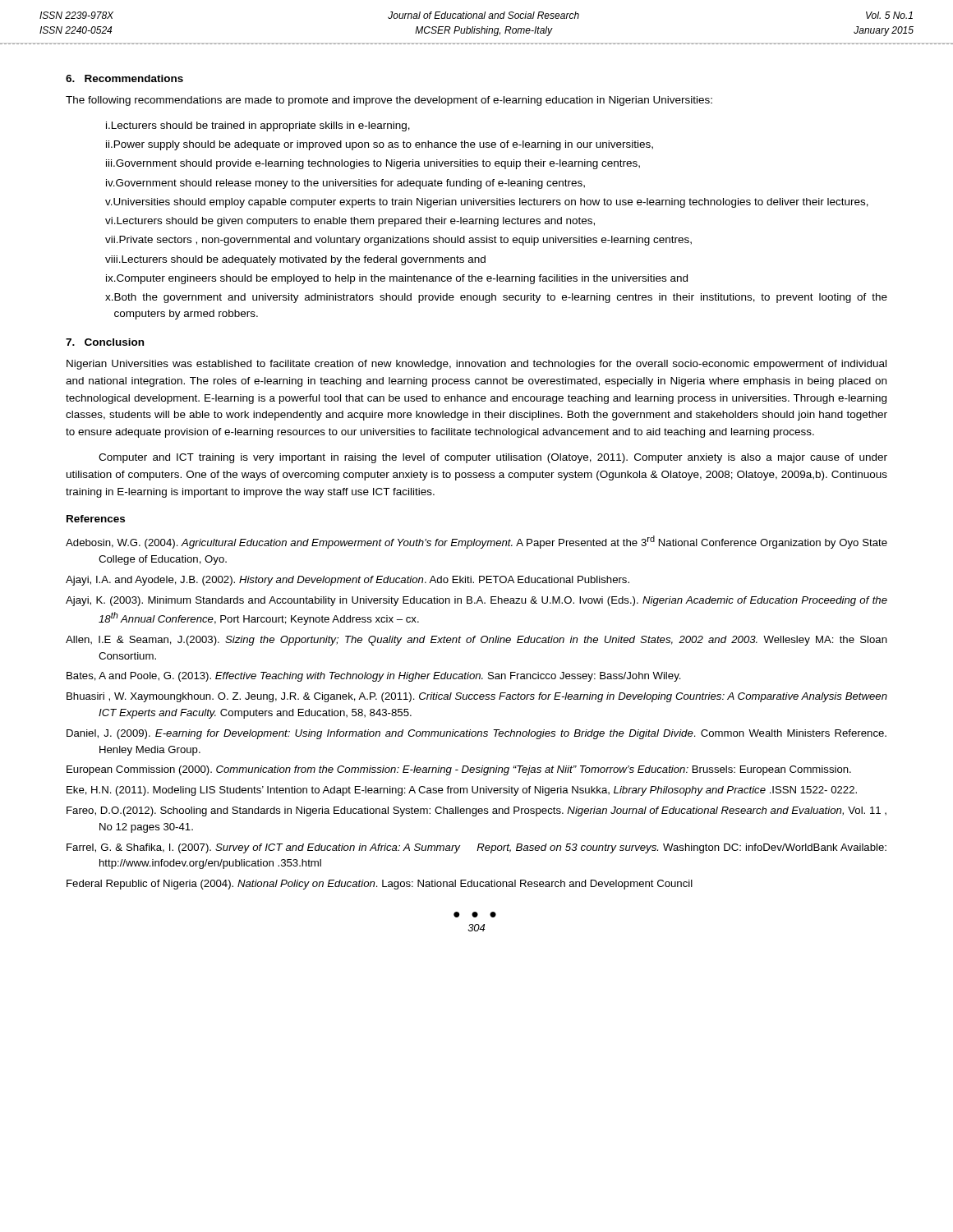Where is the passage that starts "Daniel, J. (2009). E-earning for Development: Using"?
Viewport: 953px width, 1232px height.
pos(476,741)
